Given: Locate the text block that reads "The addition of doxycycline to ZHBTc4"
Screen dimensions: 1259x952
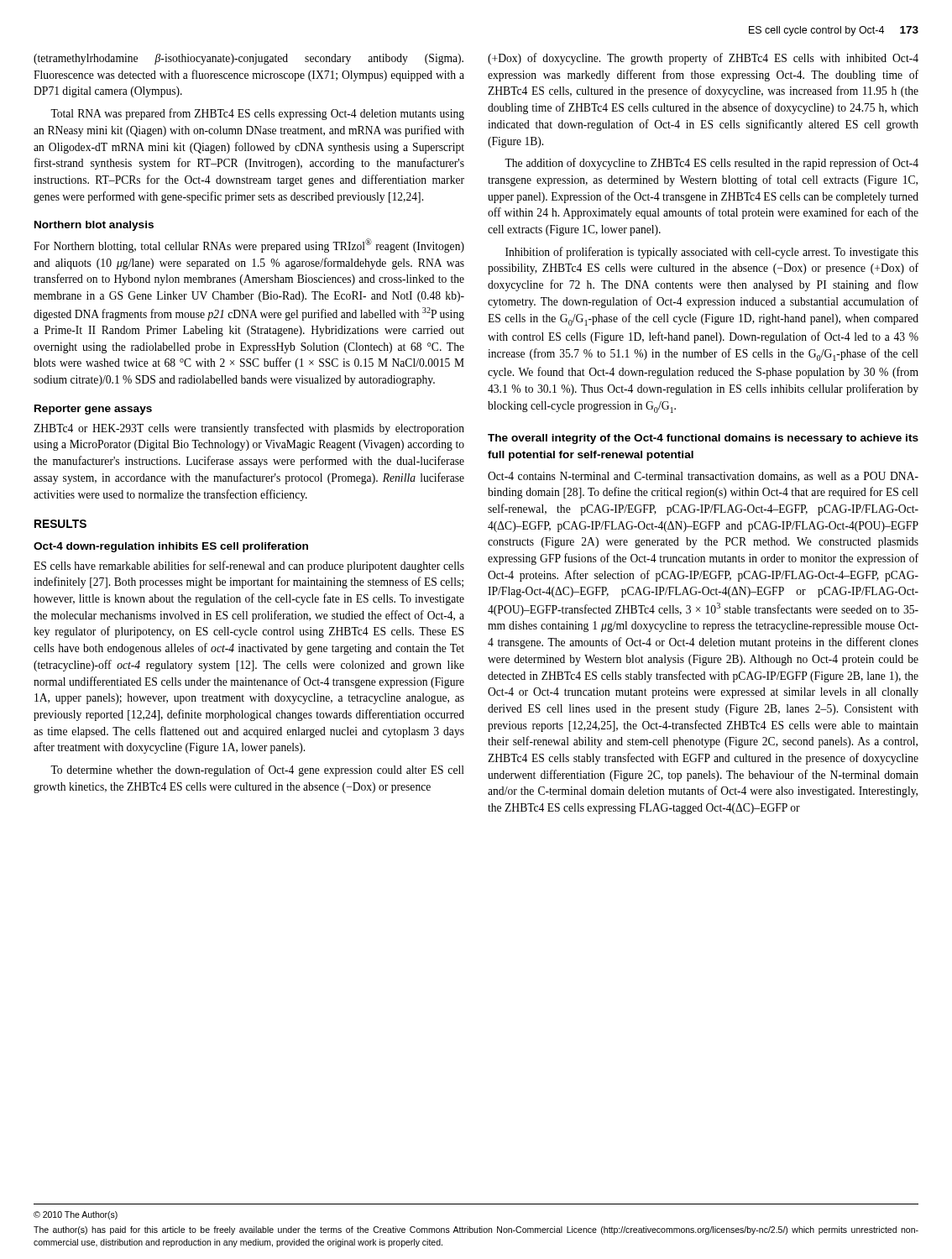Looking at the screenshot, I should pyautogui.click(x=703, y=197).
